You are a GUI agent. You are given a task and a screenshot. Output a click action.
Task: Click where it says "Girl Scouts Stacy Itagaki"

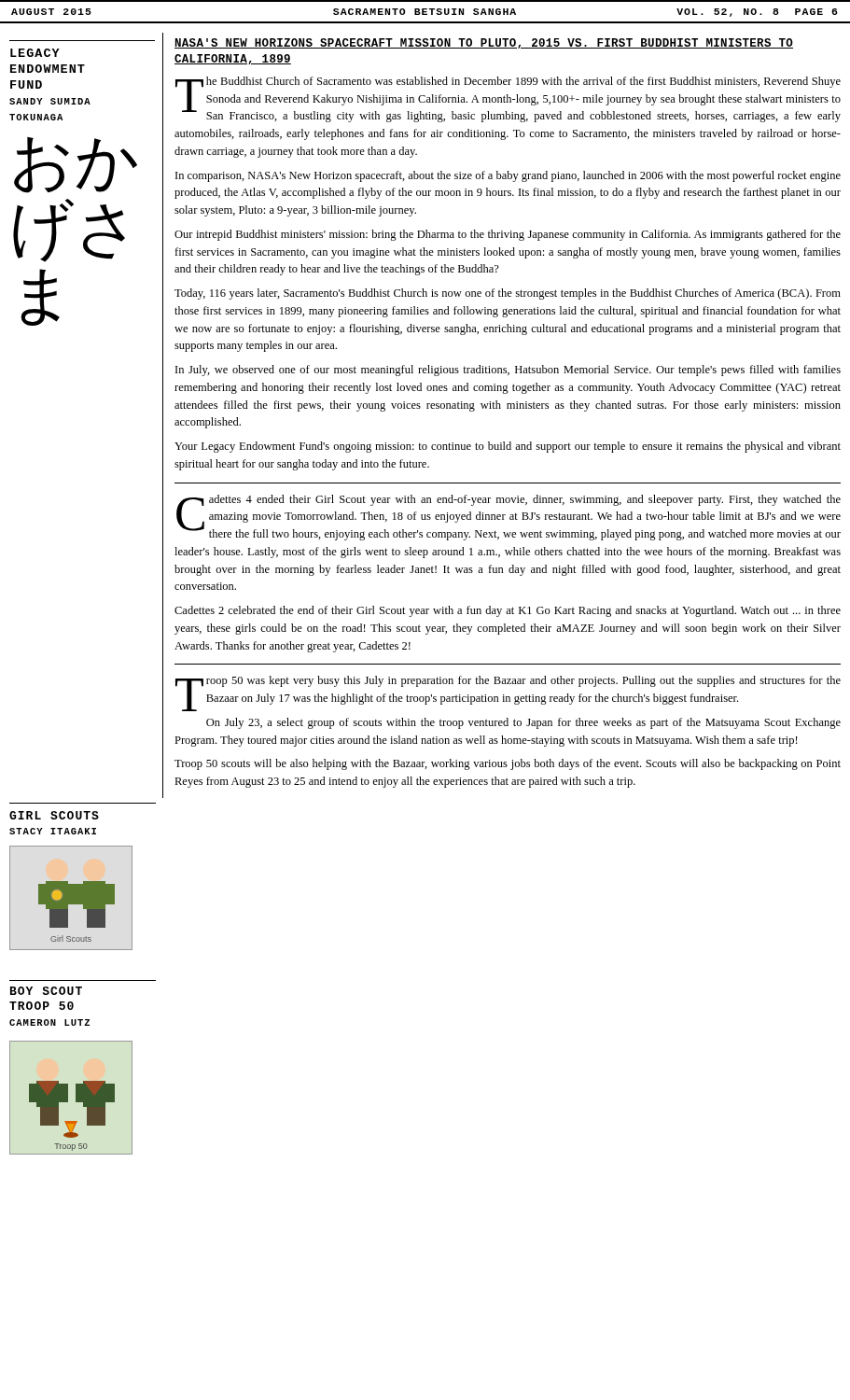click(55, 823)
